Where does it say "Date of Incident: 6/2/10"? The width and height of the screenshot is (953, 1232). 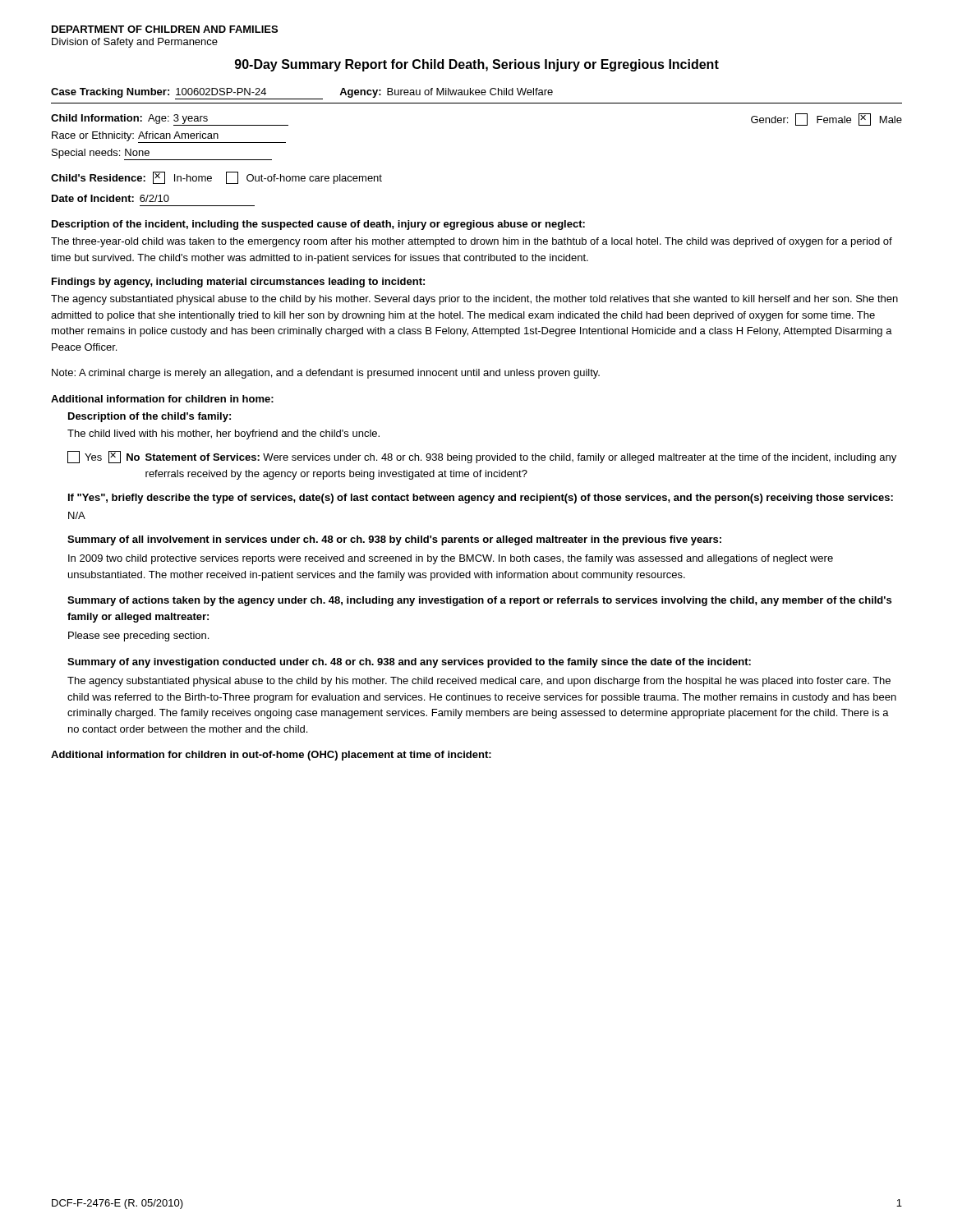pos(153,199)
